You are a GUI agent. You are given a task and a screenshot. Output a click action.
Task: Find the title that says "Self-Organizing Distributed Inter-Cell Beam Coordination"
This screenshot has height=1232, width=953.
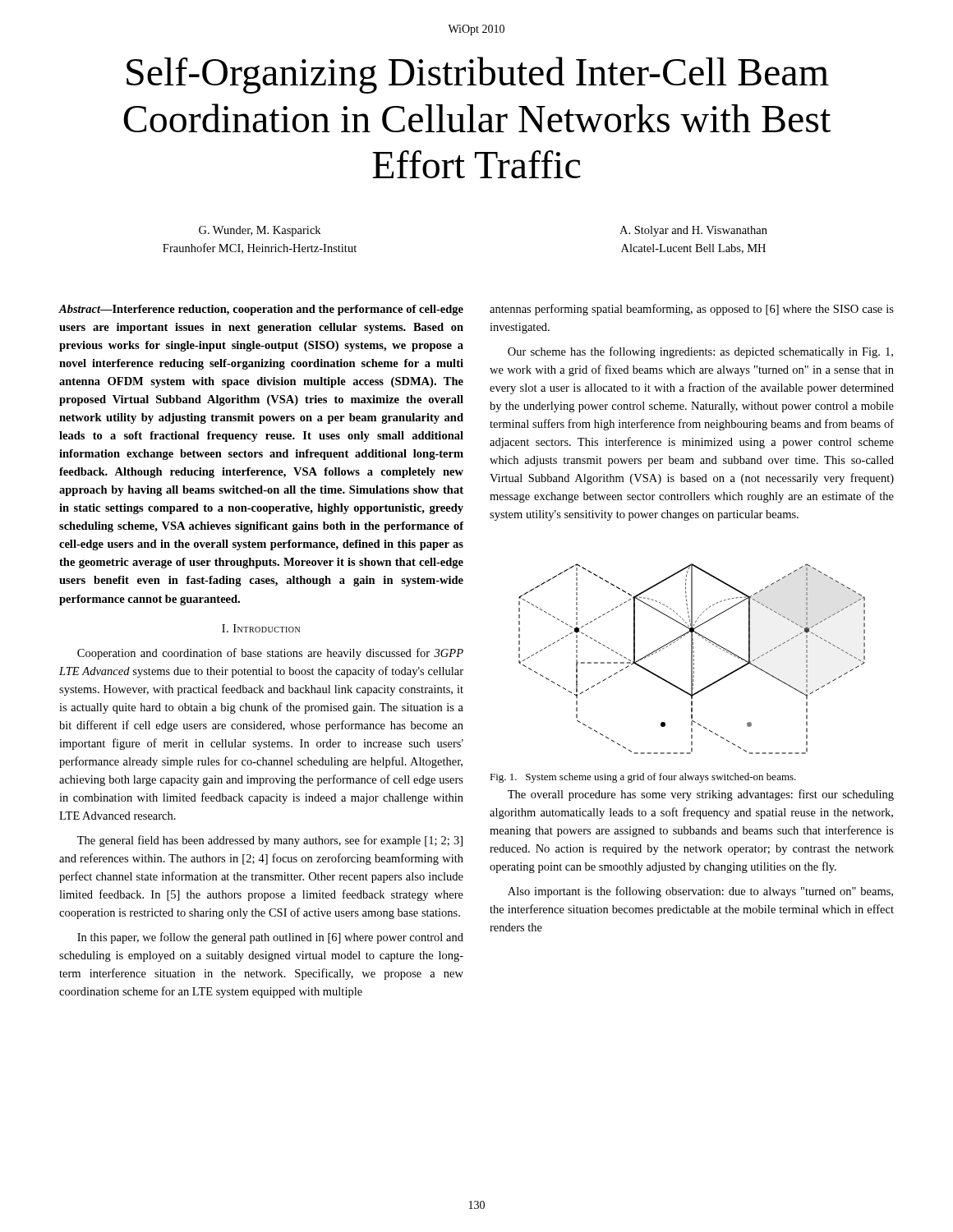click(476, 119)
